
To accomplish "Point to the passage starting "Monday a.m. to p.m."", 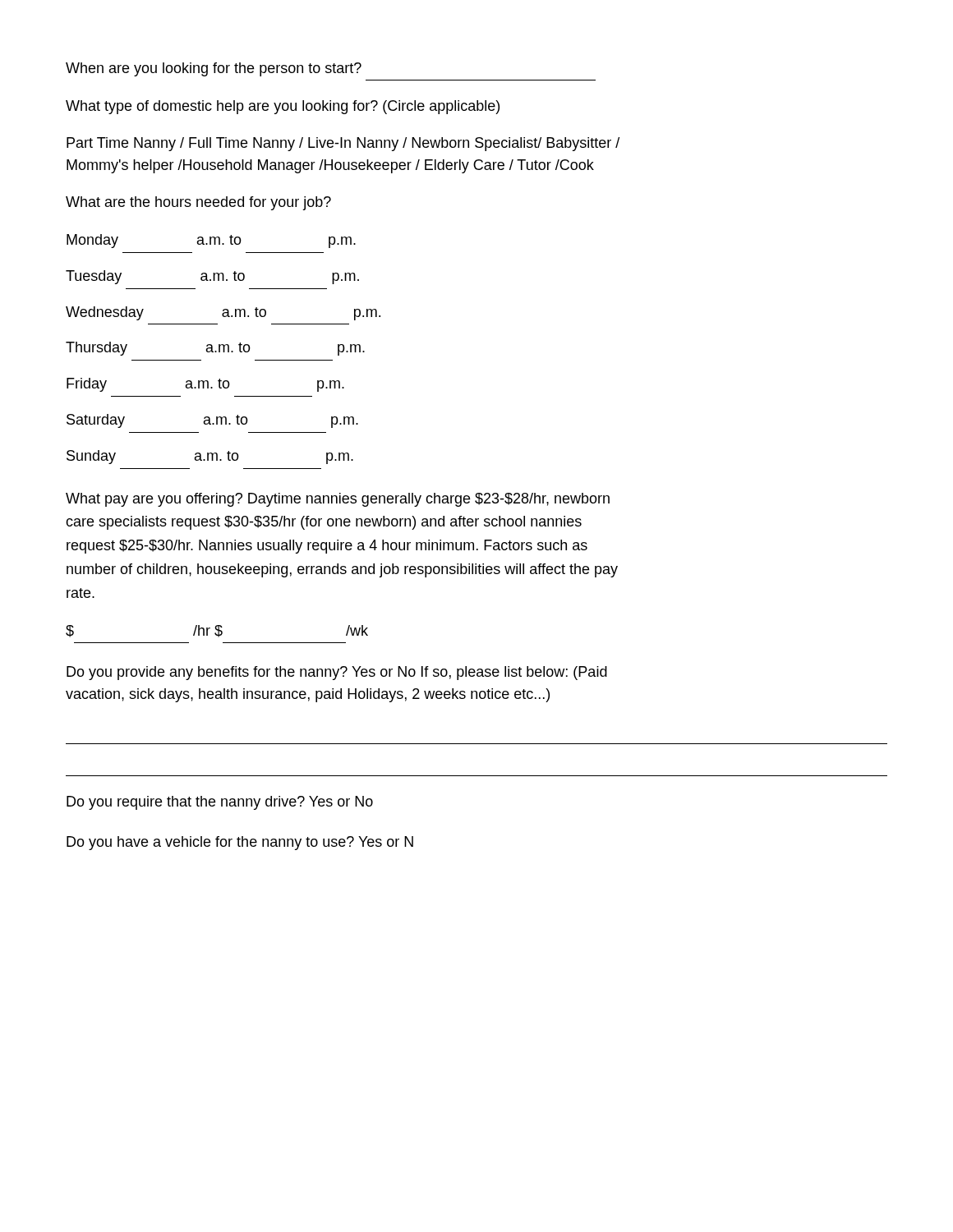I will coord(211,241).
